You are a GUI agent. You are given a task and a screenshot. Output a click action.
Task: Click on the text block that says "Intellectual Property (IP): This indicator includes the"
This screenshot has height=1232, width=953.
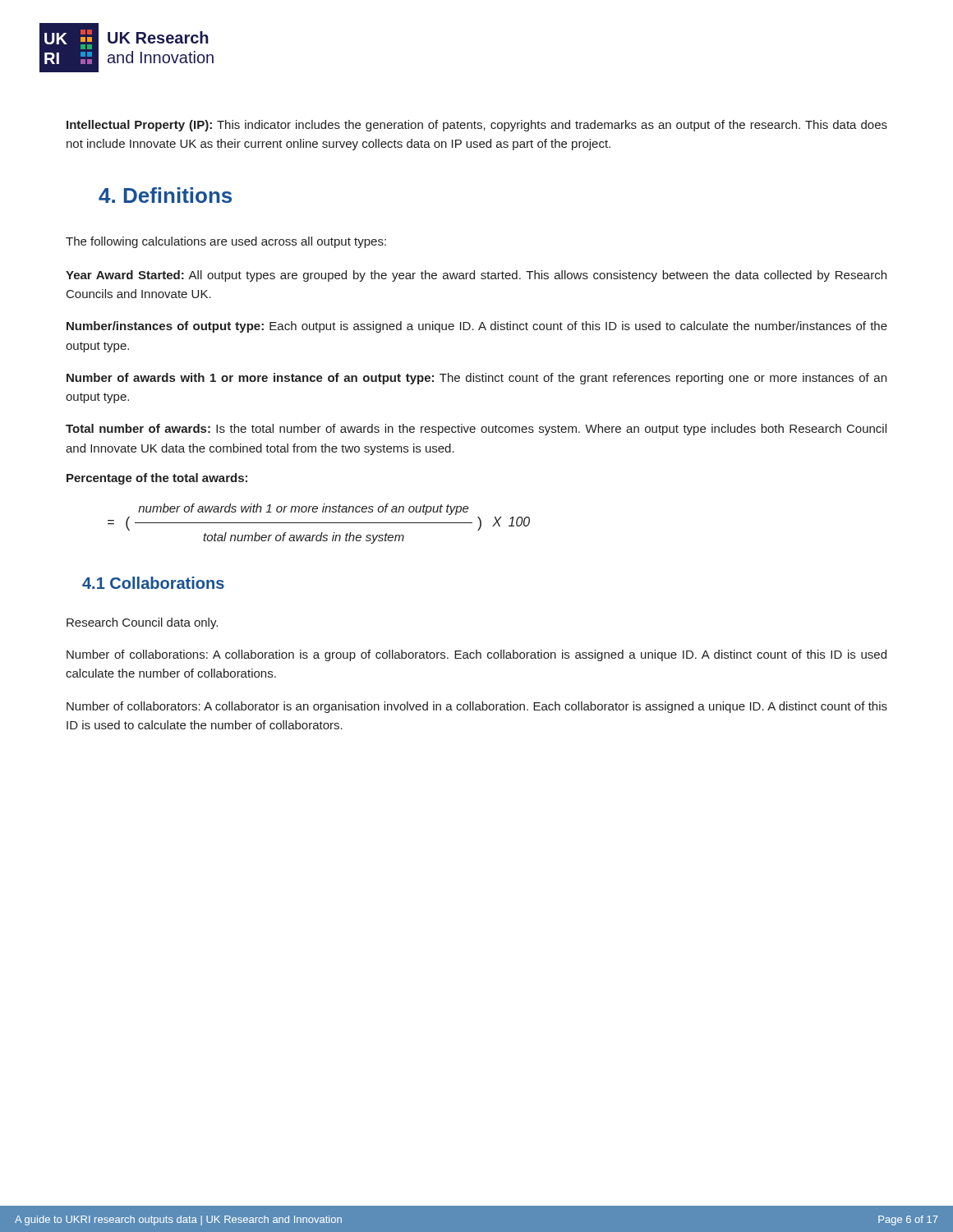click(x=476, y=134)
